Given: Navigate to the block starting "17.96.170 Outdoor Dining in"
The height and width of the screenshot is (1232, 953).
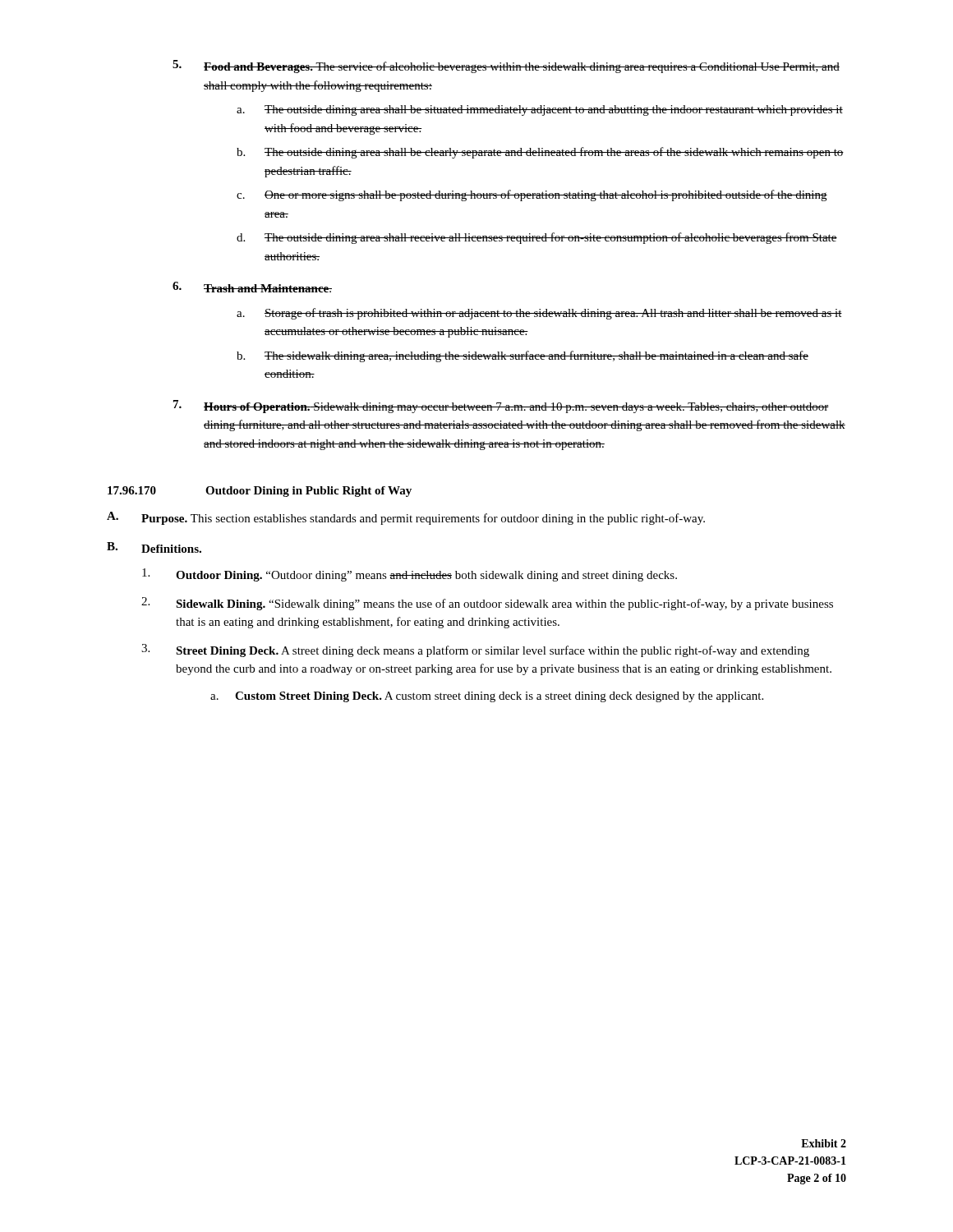Looking at the screenshot, I should pyautogui.click(x=259, y=491).
